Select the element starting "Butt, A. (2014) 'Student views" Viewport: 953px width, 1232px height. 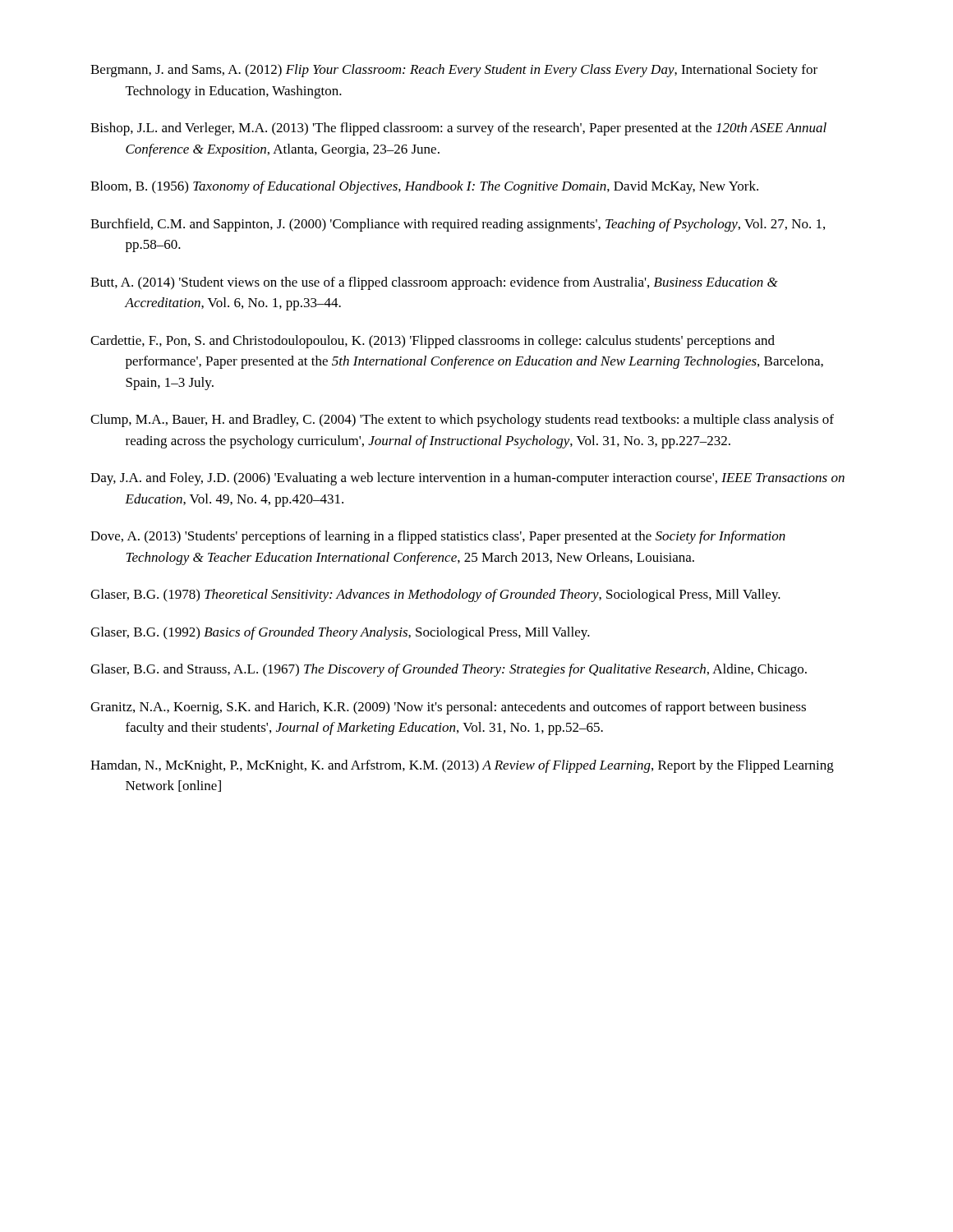(434, 292)
